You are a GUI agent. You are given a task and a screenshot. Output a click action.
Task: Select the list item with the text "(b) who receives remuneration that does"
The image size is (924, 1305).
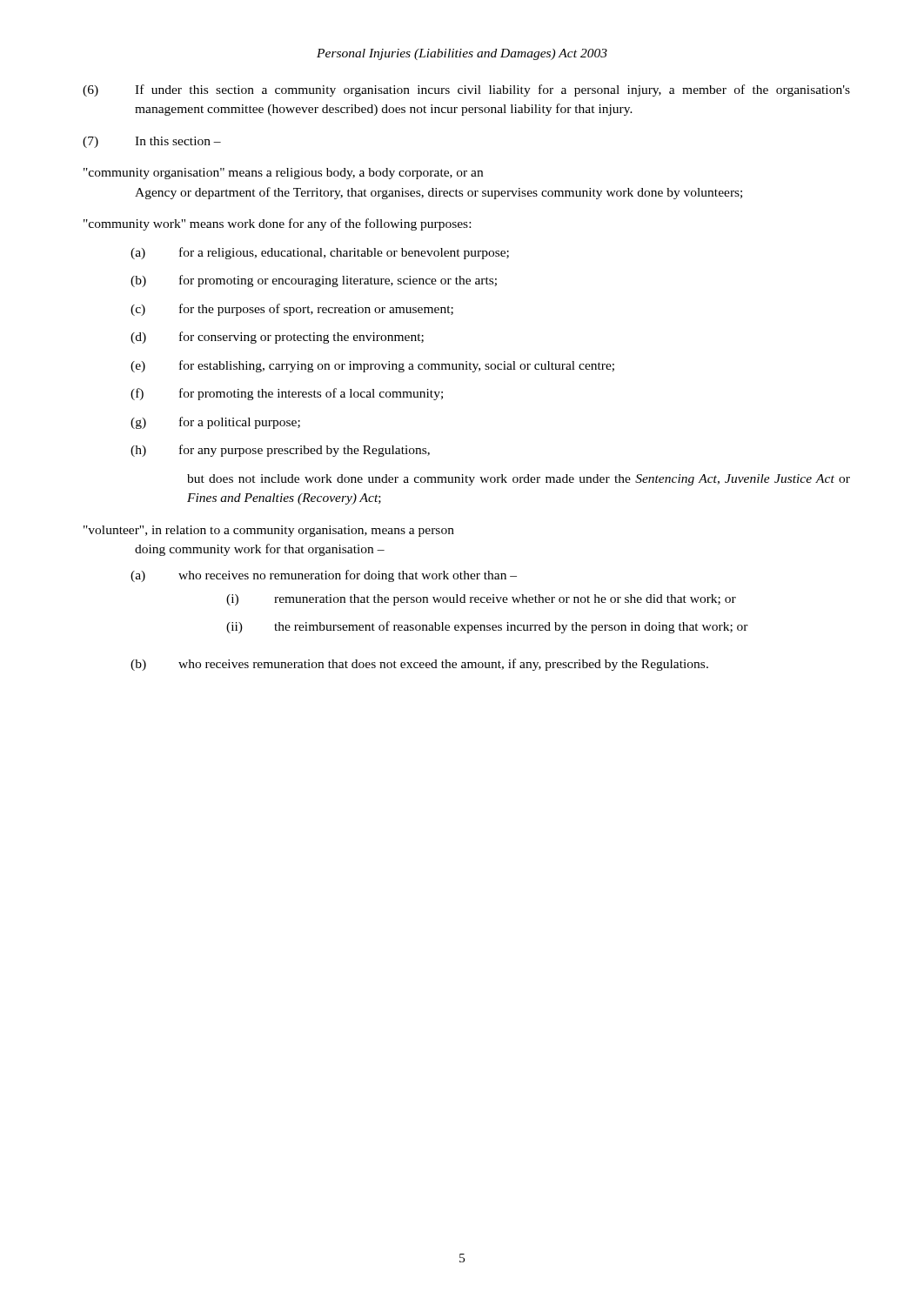(466, 664)
